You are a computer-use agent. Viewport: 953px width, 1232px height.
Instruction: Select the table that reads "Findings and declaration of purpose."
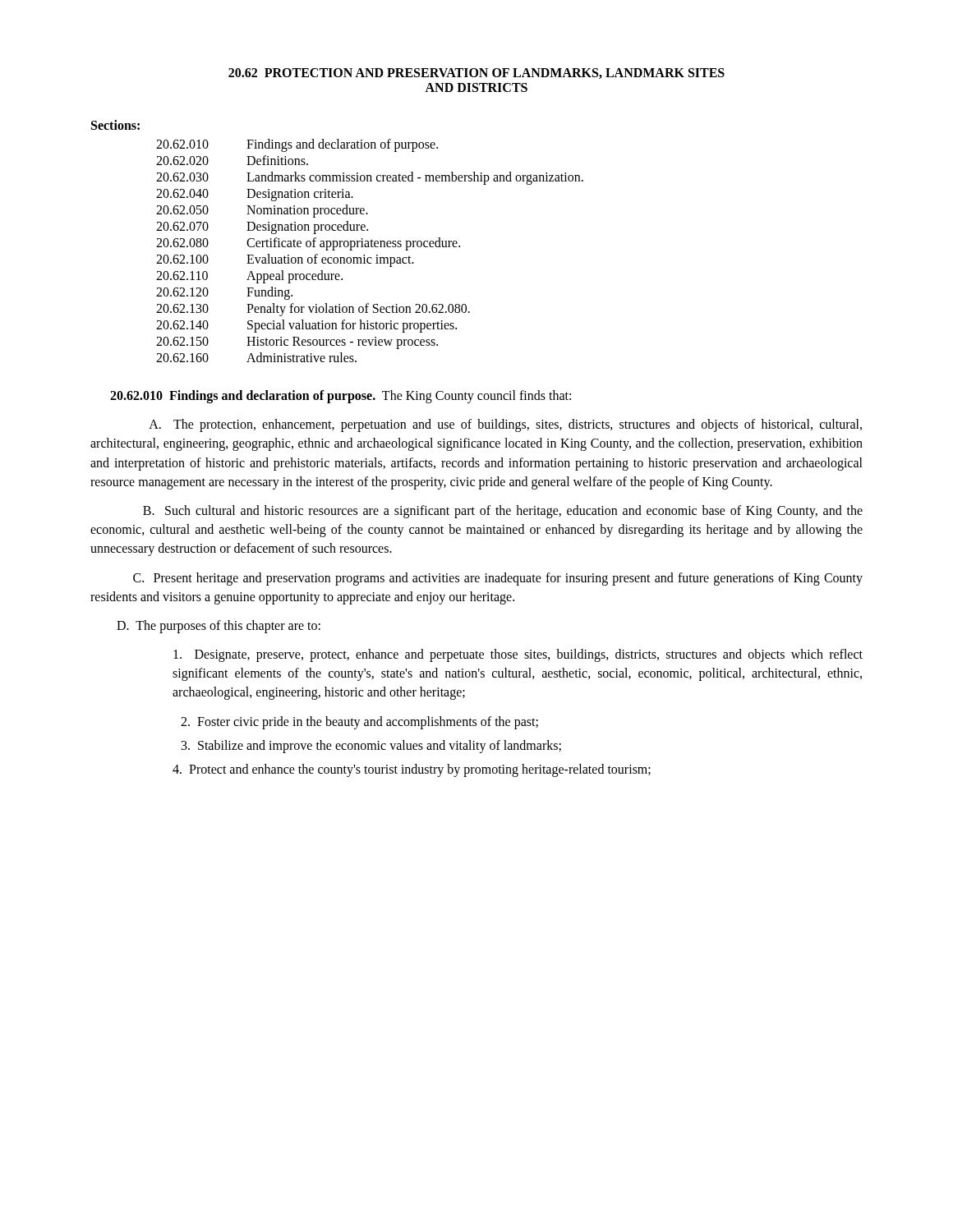pos(493,251)
